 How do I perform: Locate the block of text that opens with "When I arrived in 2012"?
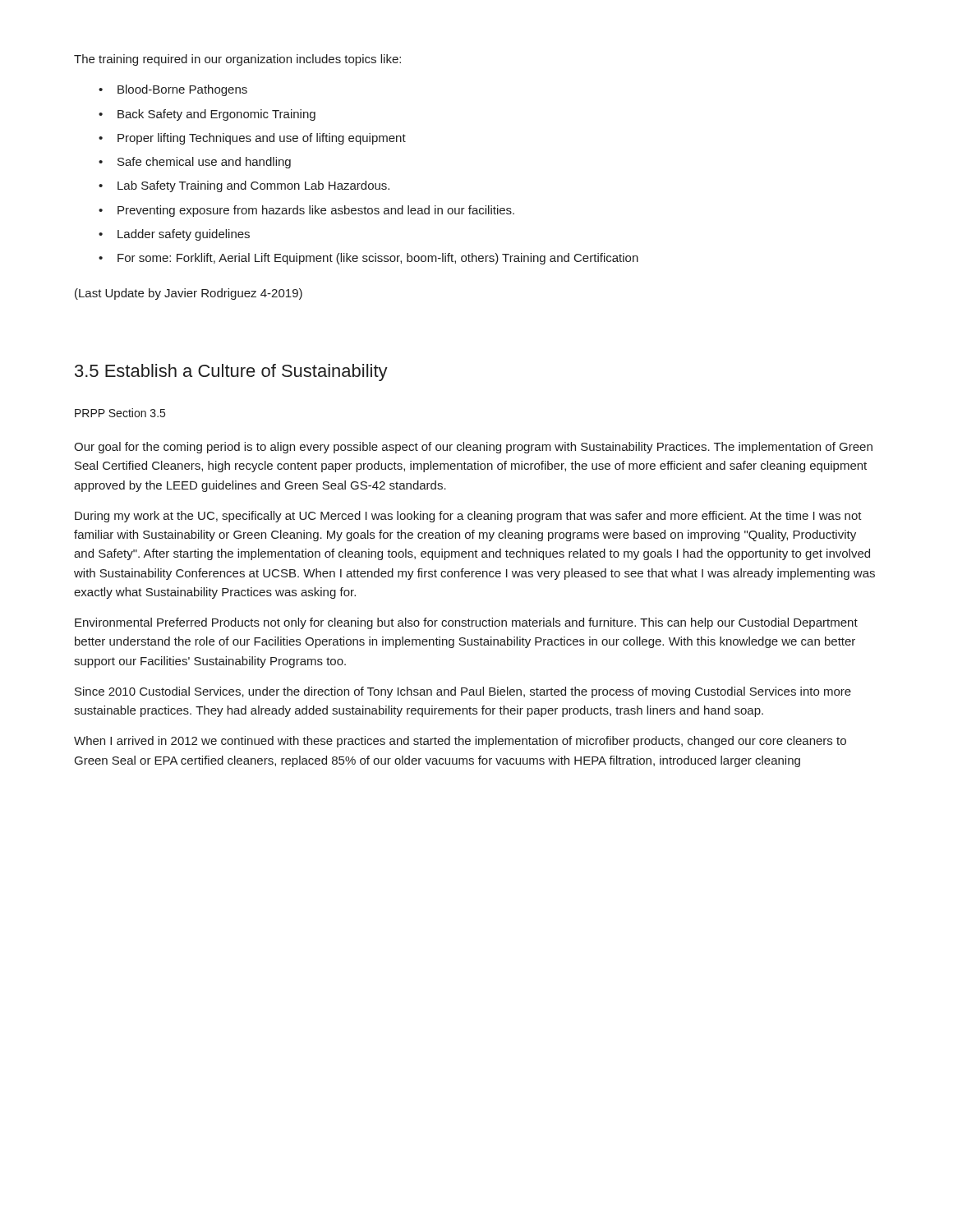pos(460,750)
